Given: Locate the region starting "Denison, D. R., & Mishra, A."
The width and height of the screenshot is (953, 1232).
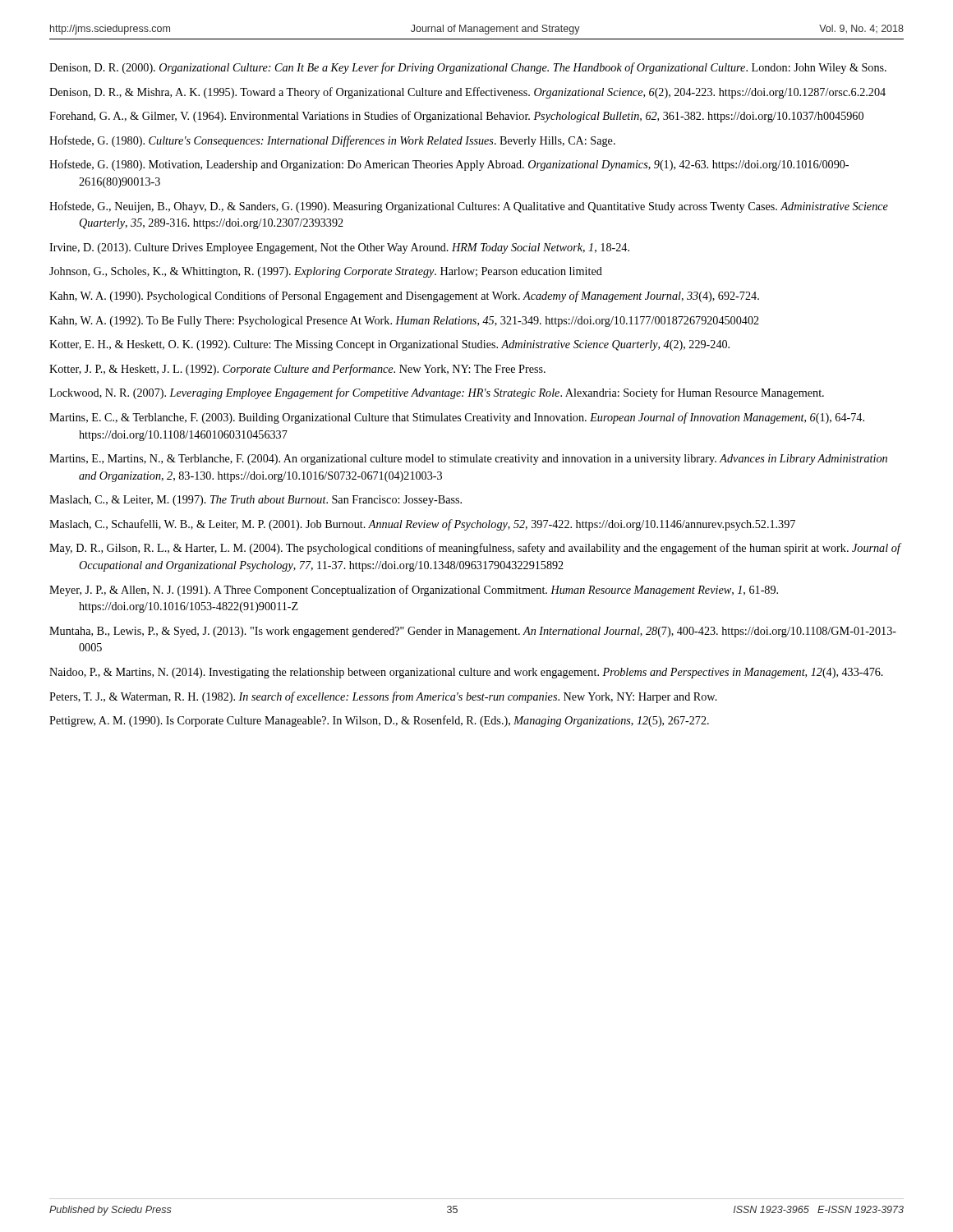Looking at the screenshot, I should pos(467,92).
